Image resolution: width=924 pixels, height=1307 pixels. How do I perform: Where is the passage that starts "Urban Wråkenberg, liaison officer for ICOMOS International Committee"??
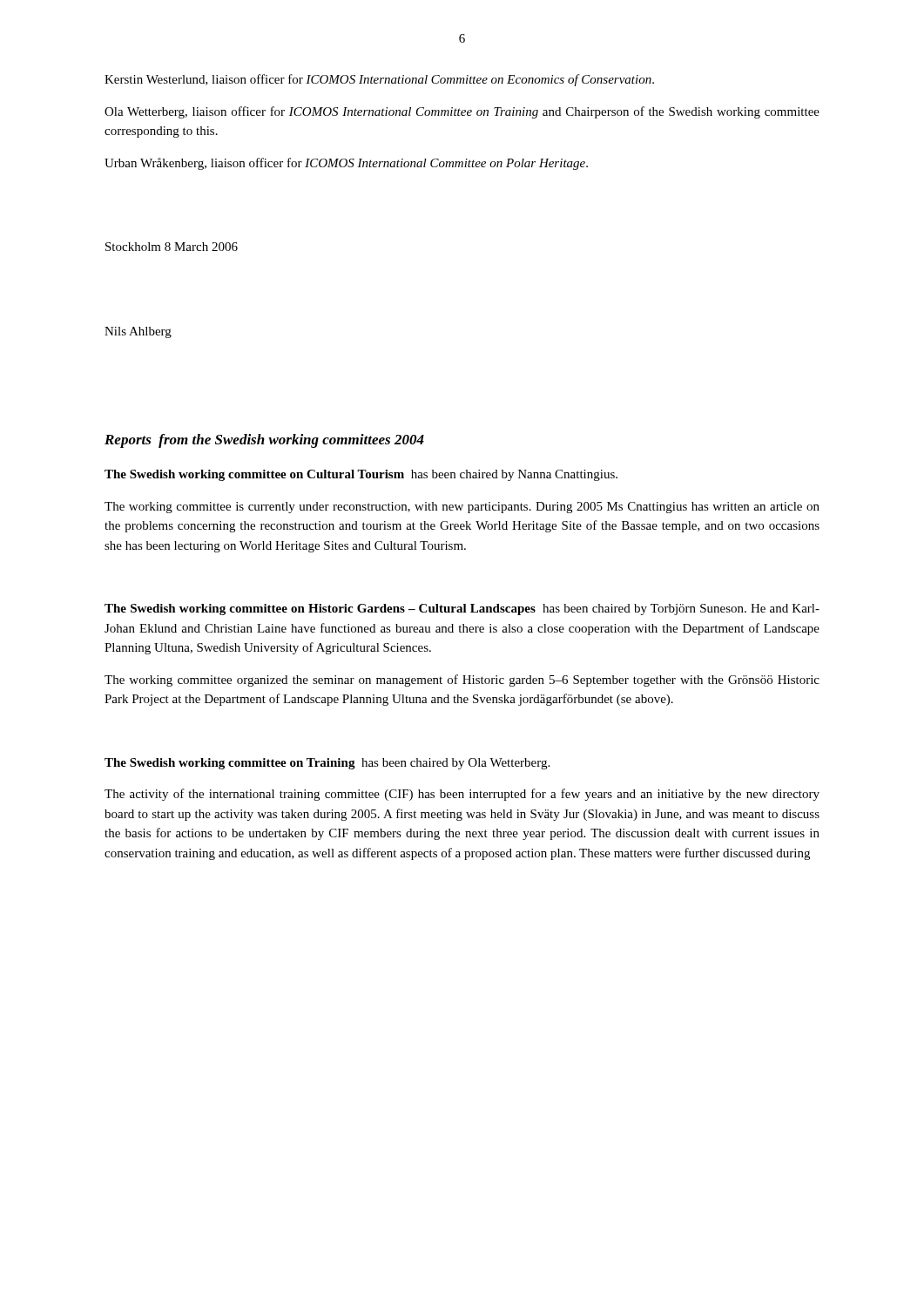pyautogui.click(x=347, y=163)
